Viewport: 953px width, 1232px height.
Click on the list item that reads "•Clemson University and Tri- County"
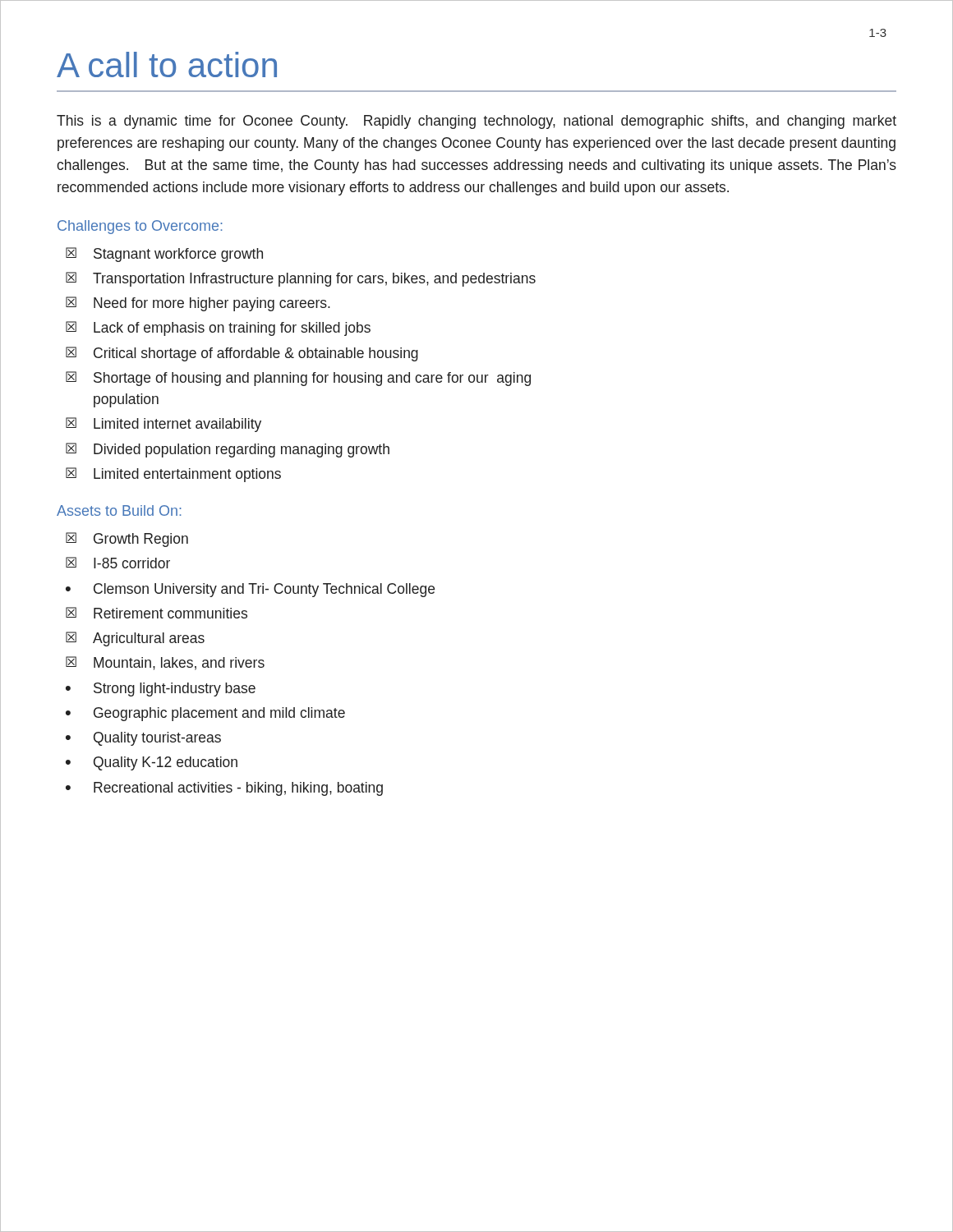250,588
